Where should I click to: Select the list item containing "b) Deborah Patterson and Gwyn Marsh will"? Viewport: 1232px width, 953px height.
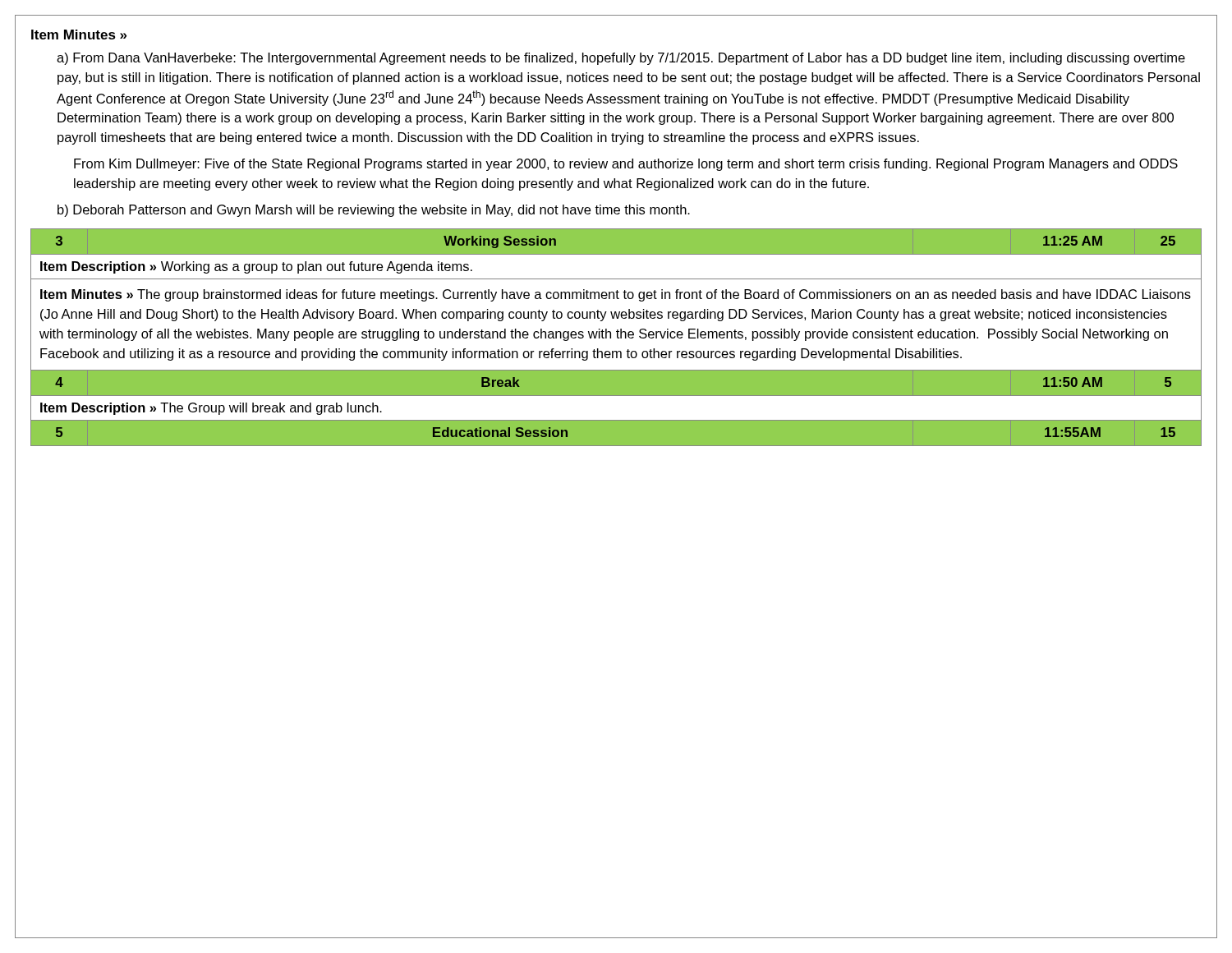[x=374, y=209]
